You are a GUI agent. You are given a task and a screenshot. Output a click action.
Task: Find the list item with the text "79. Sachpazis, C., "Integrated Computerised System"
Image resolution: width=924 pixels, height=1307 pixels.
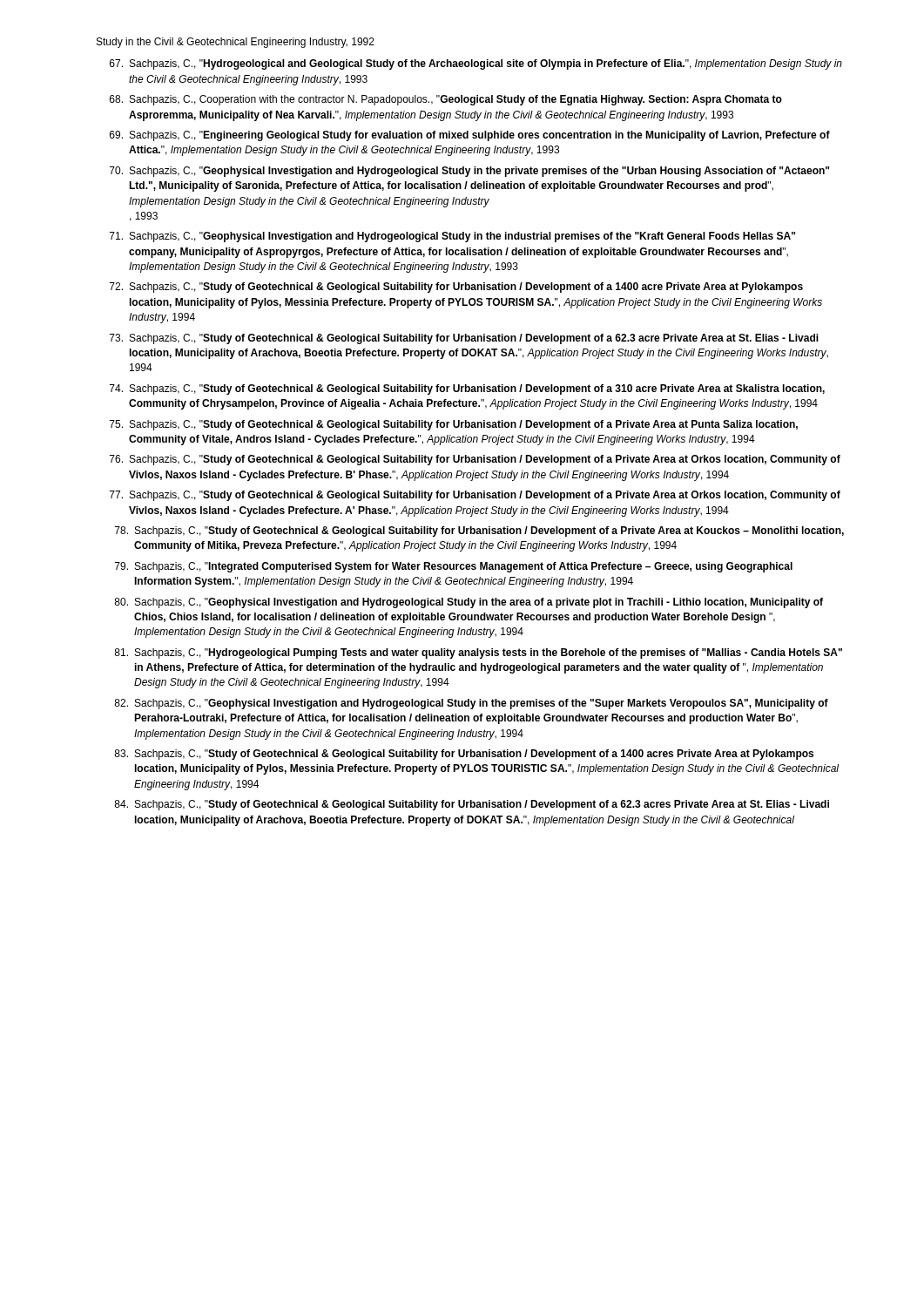(x=470, y=574)
